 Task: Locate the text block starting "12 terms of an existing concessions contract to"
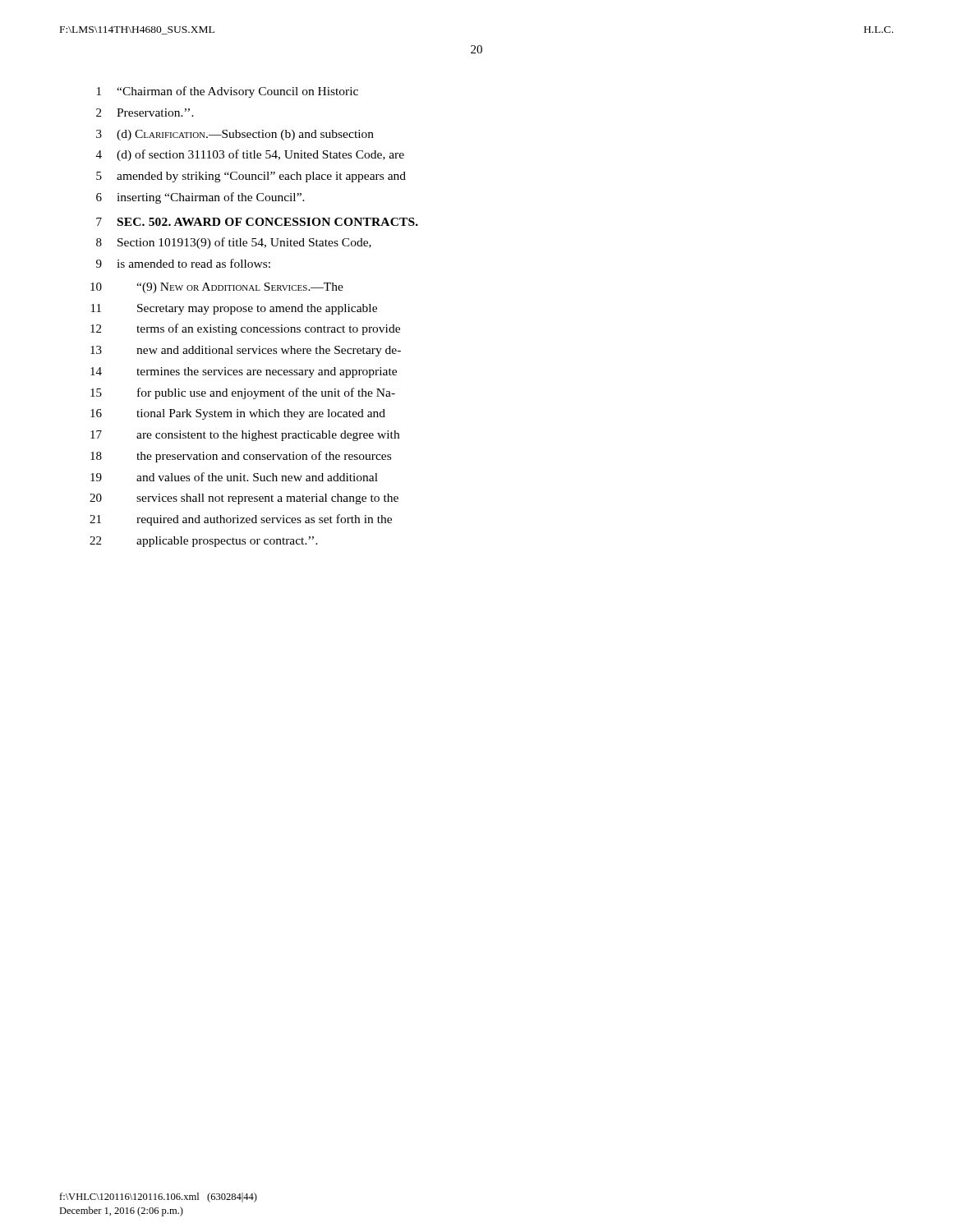point(230,329)
